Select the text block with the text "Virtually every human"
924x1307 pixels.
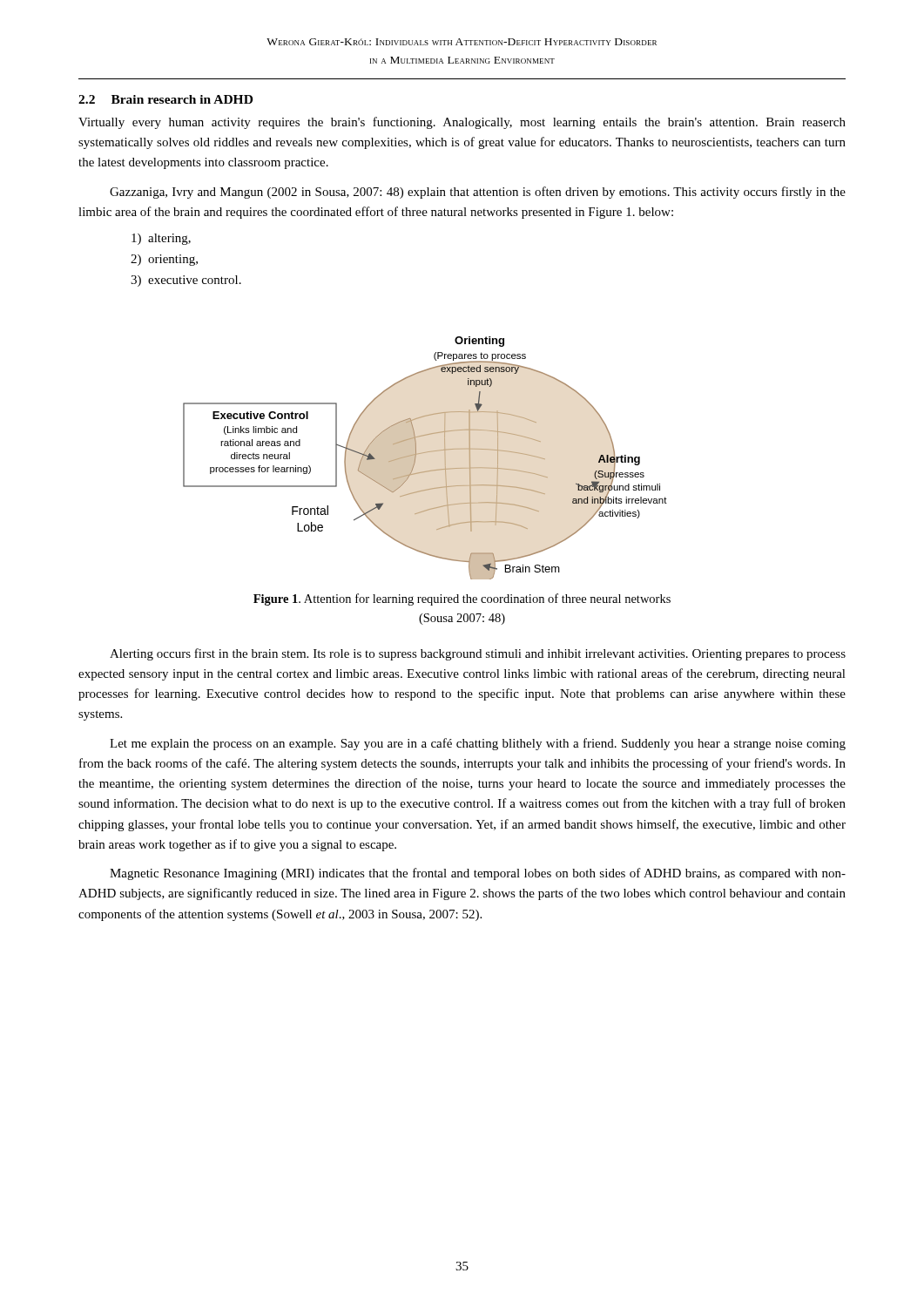coord(462,143)
